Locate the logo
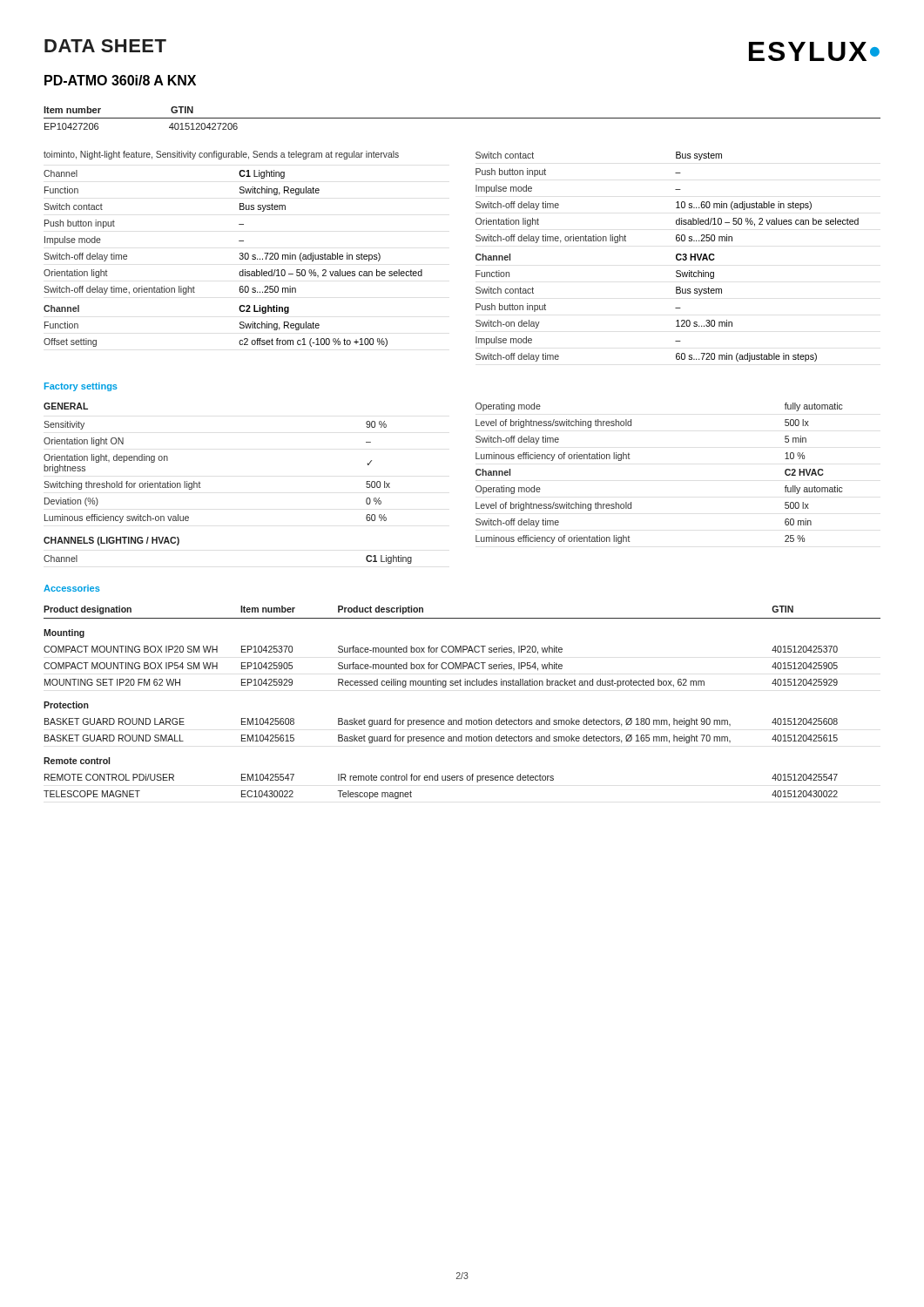The width and height of the screenshot is (924, 1307). [x=814, y=51]
